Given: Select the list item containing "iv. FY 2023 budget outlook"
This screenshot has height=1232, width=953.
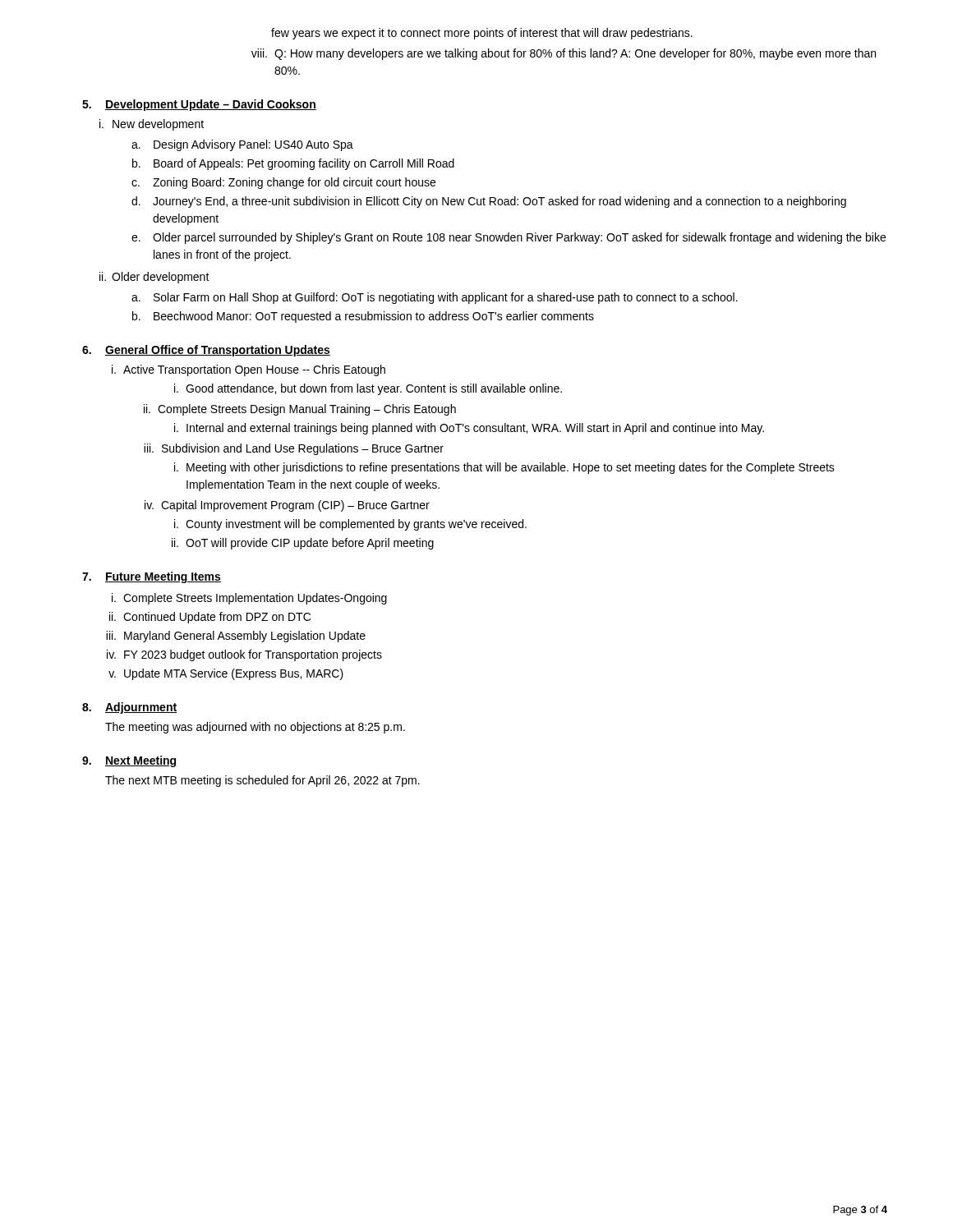Looking at the screenshot, I should [240, 655].
